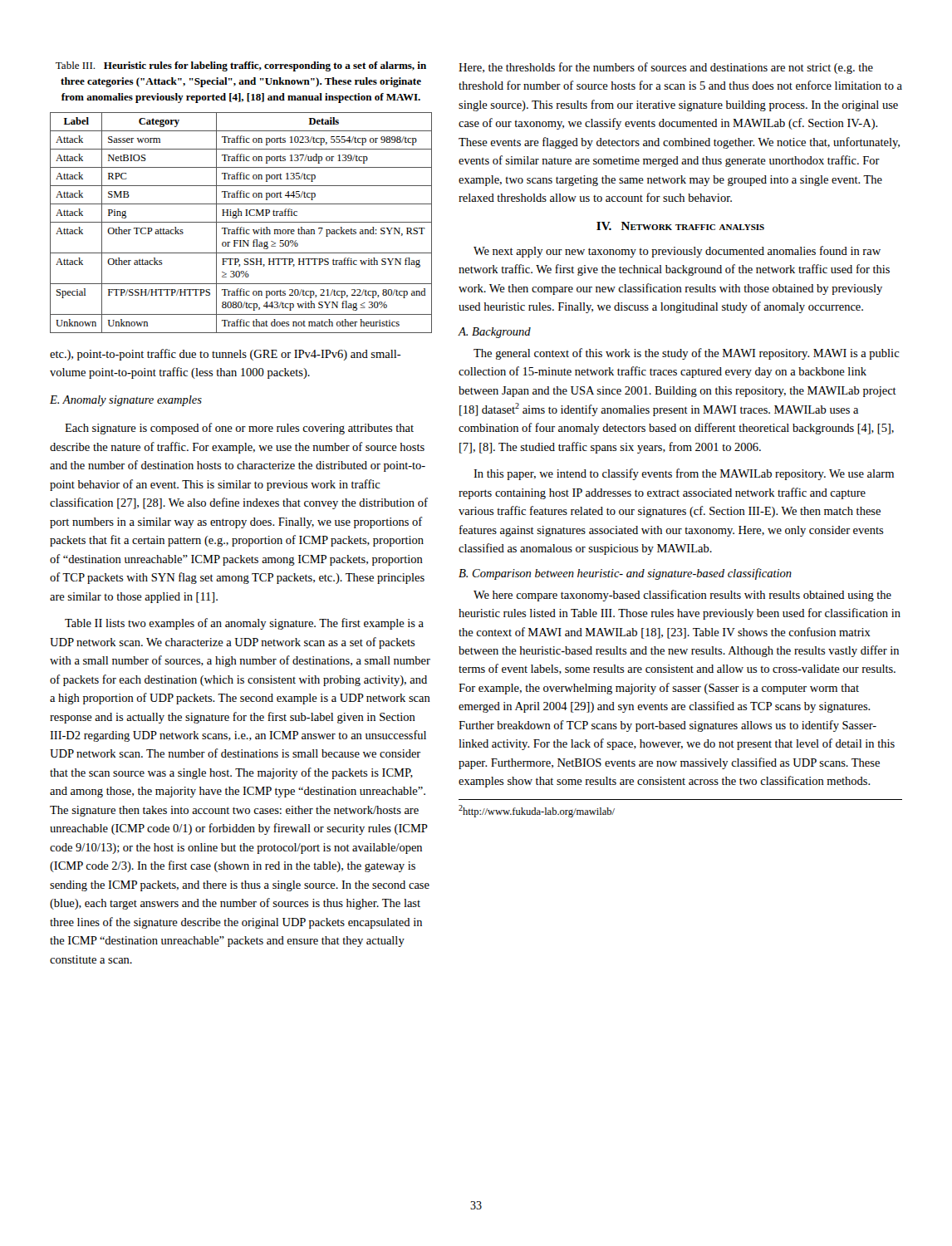Find a table

tap(241, 222)
